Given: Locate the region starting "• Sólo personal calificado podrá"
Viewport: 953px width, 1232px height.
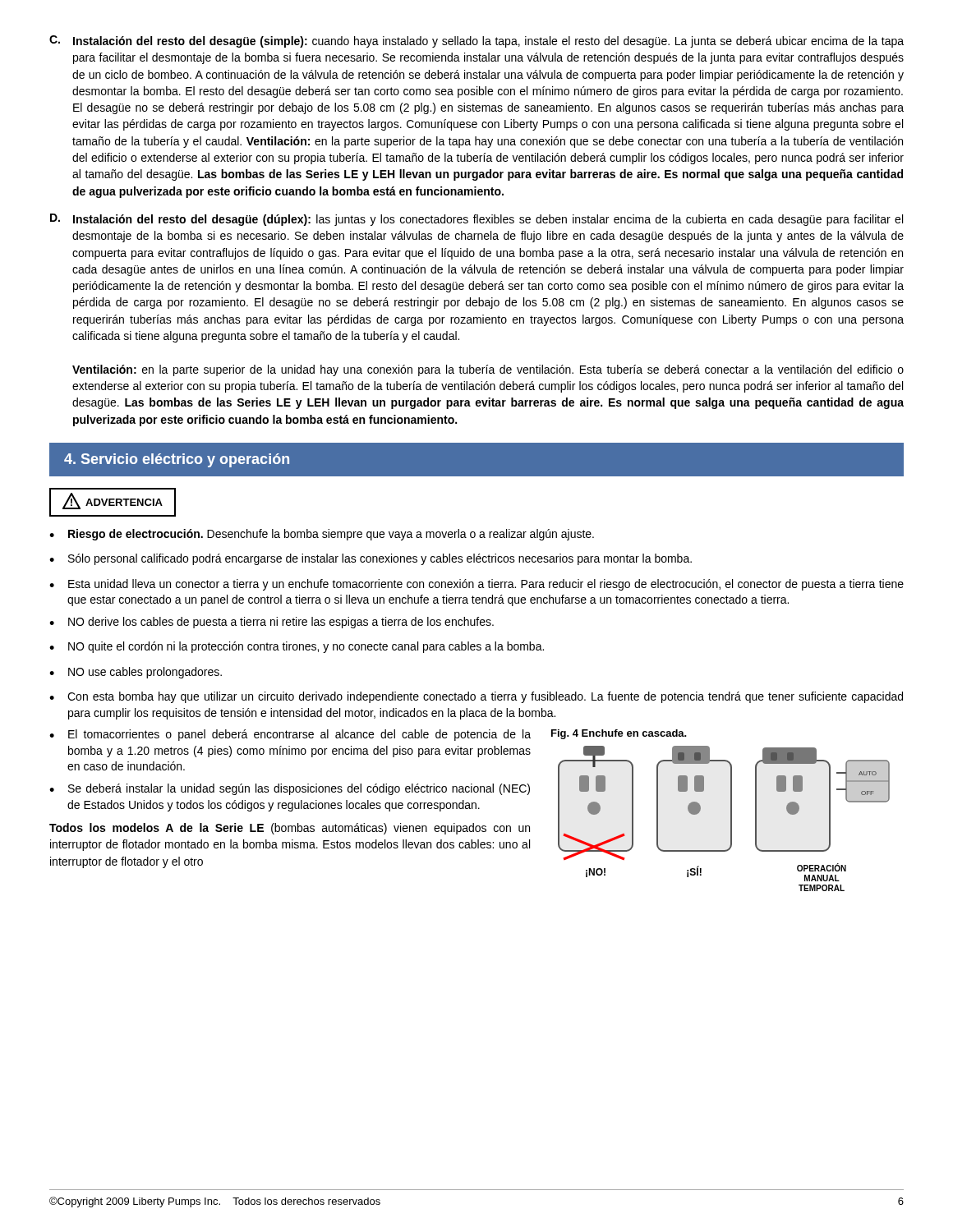Looking at the screenshot, I should [476, 561].
